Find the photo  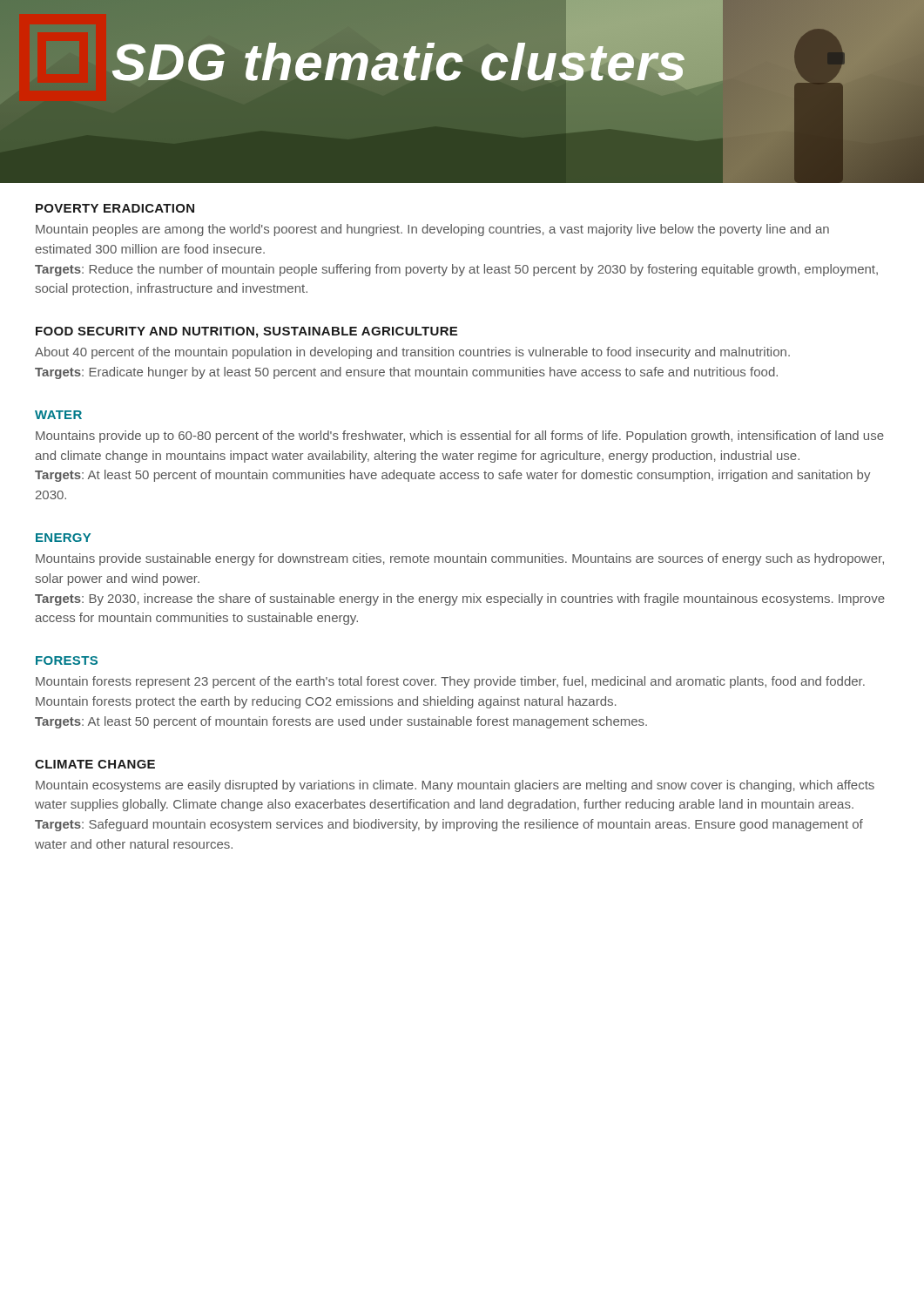tap(462, 91)
